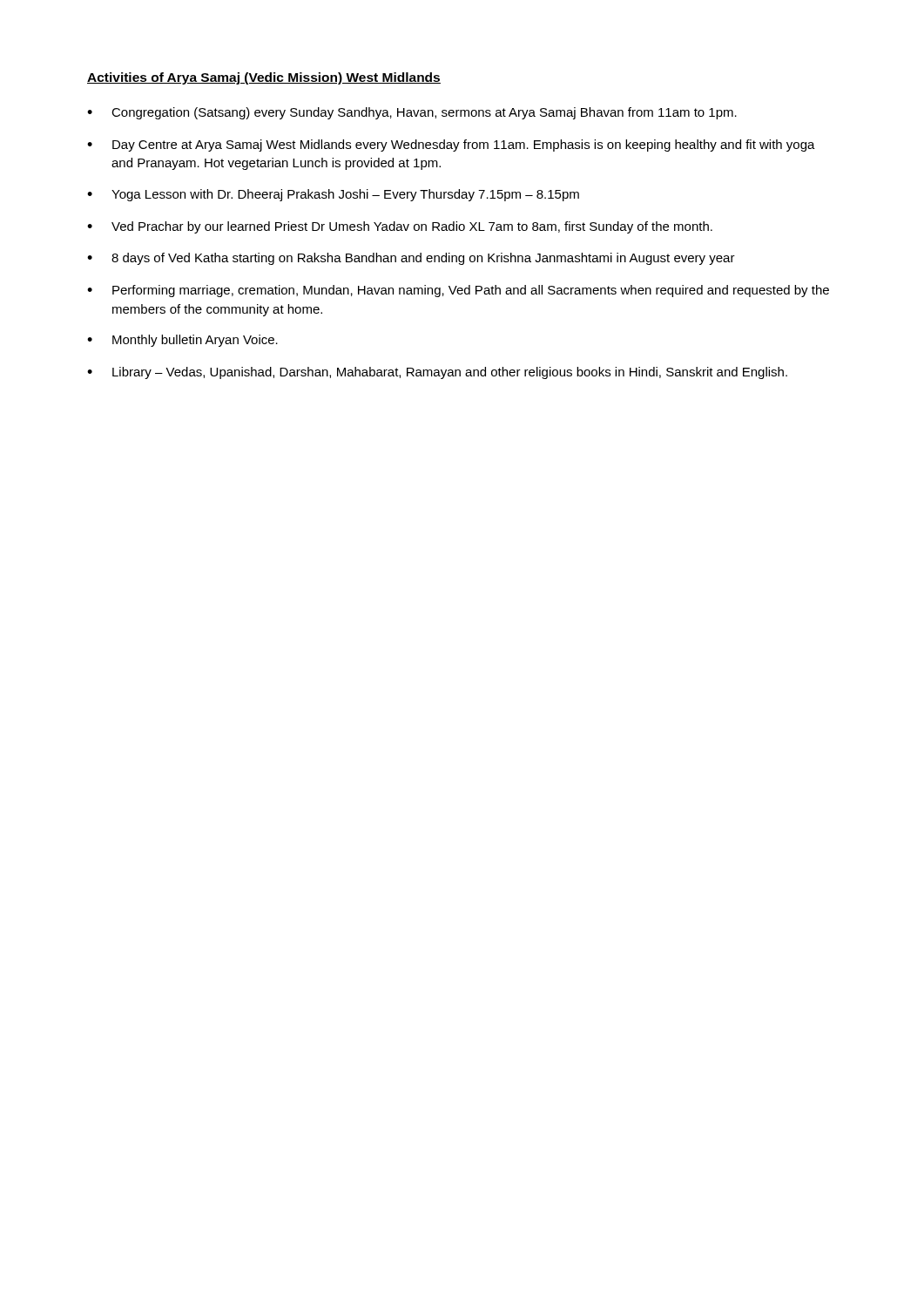
Task: Click the passage that begins "• Library – Vedas, Upanishad, Darshan, Mahabarat, Ramayan"
Action: [x=462, y=372]
